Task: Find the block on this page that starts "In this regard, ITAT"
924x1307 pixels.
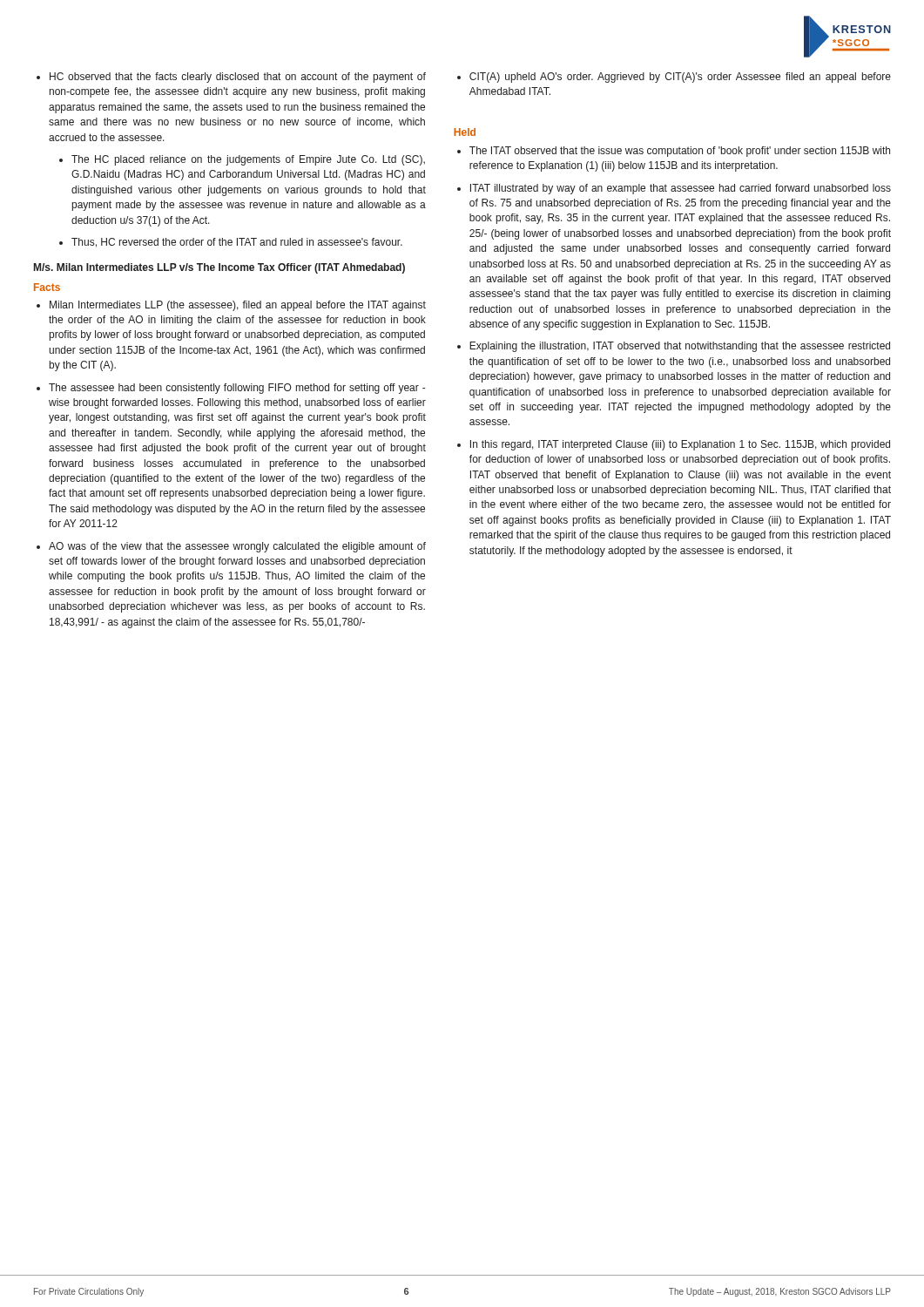Action: [672, 498]
